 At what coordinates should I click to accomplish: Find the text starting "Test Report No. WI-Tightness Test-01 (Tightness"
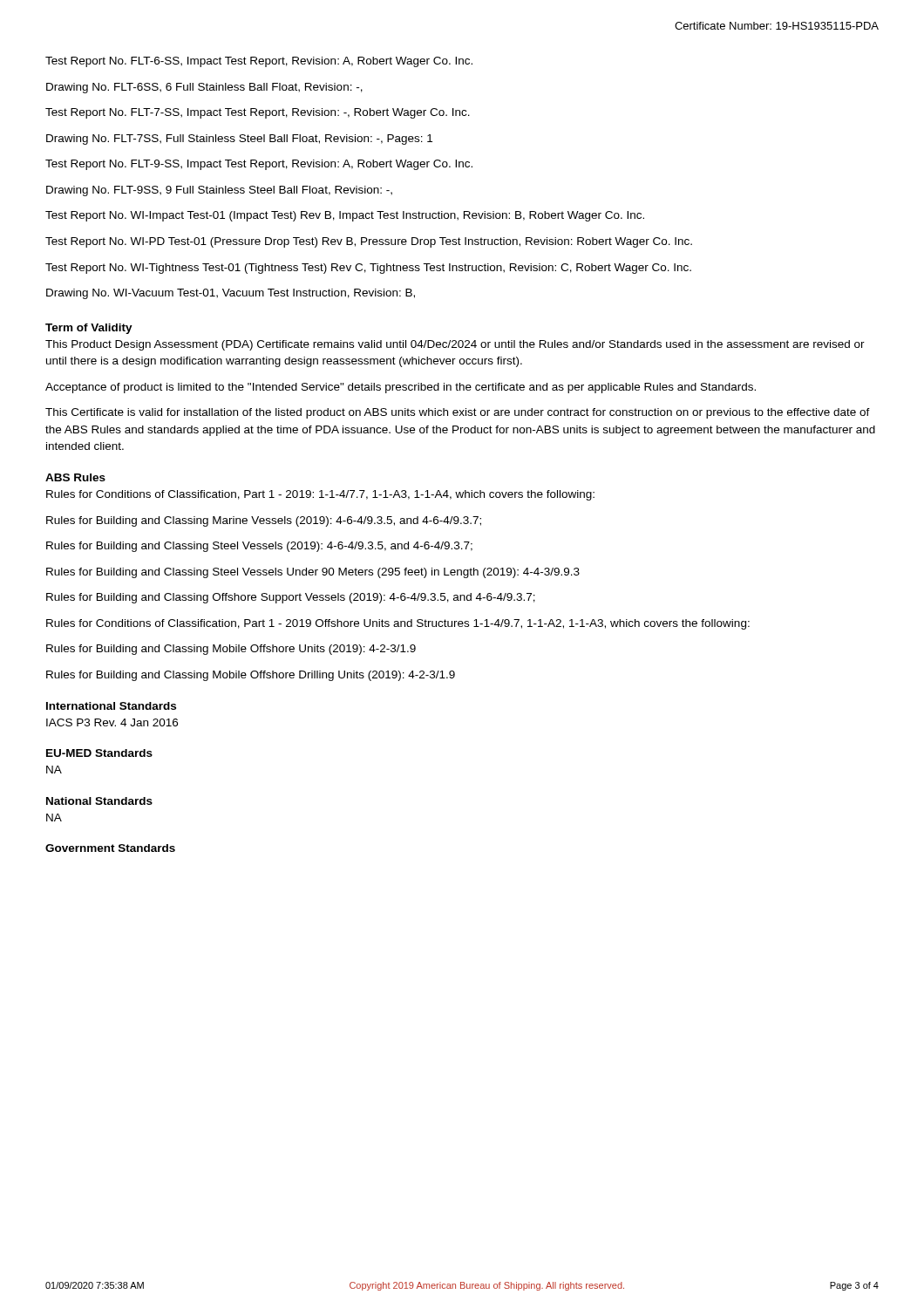click(x=369, y=267)
